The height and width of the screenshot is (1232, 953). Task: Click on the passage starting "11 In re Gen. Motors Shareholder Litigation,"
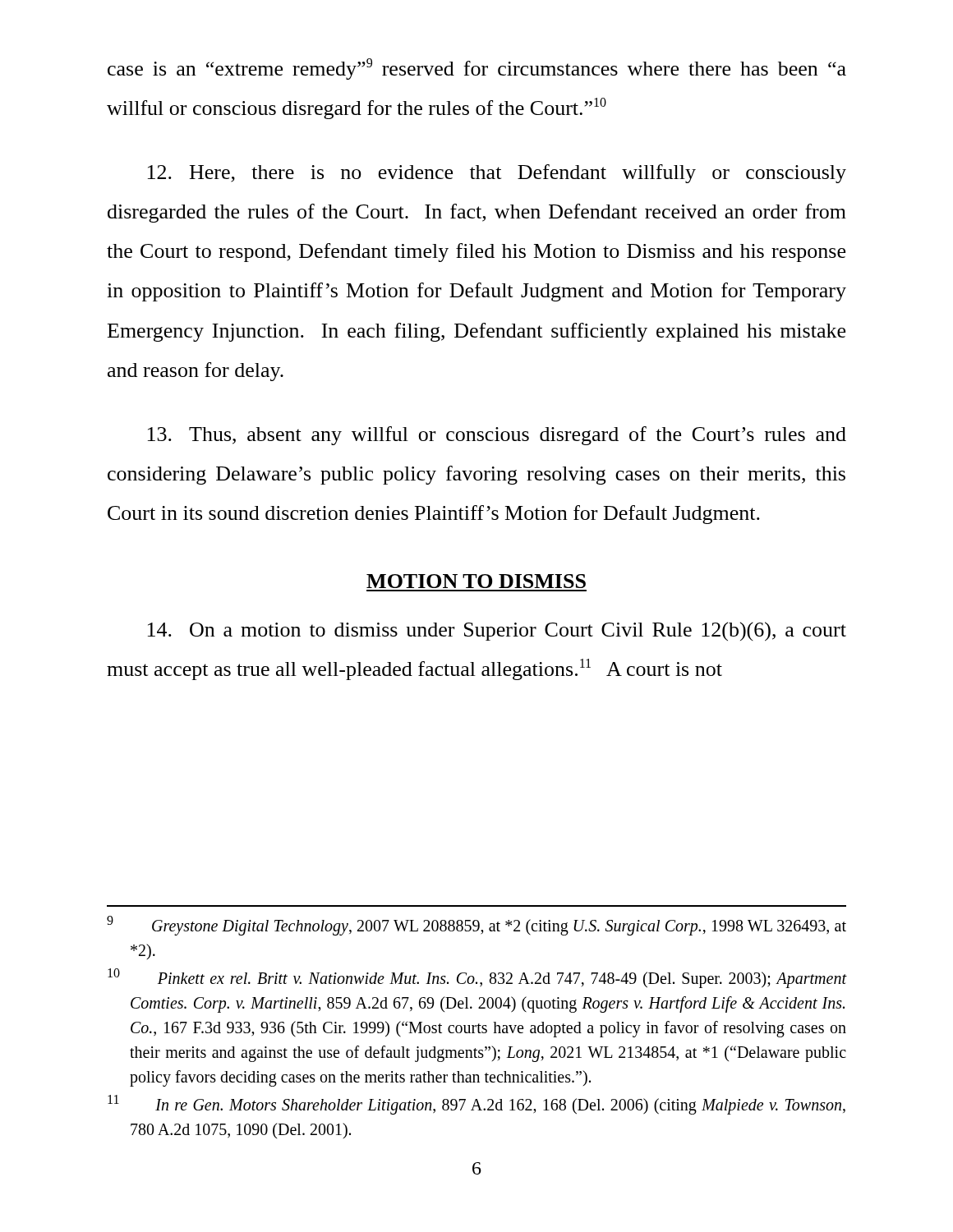[476, 1117]
